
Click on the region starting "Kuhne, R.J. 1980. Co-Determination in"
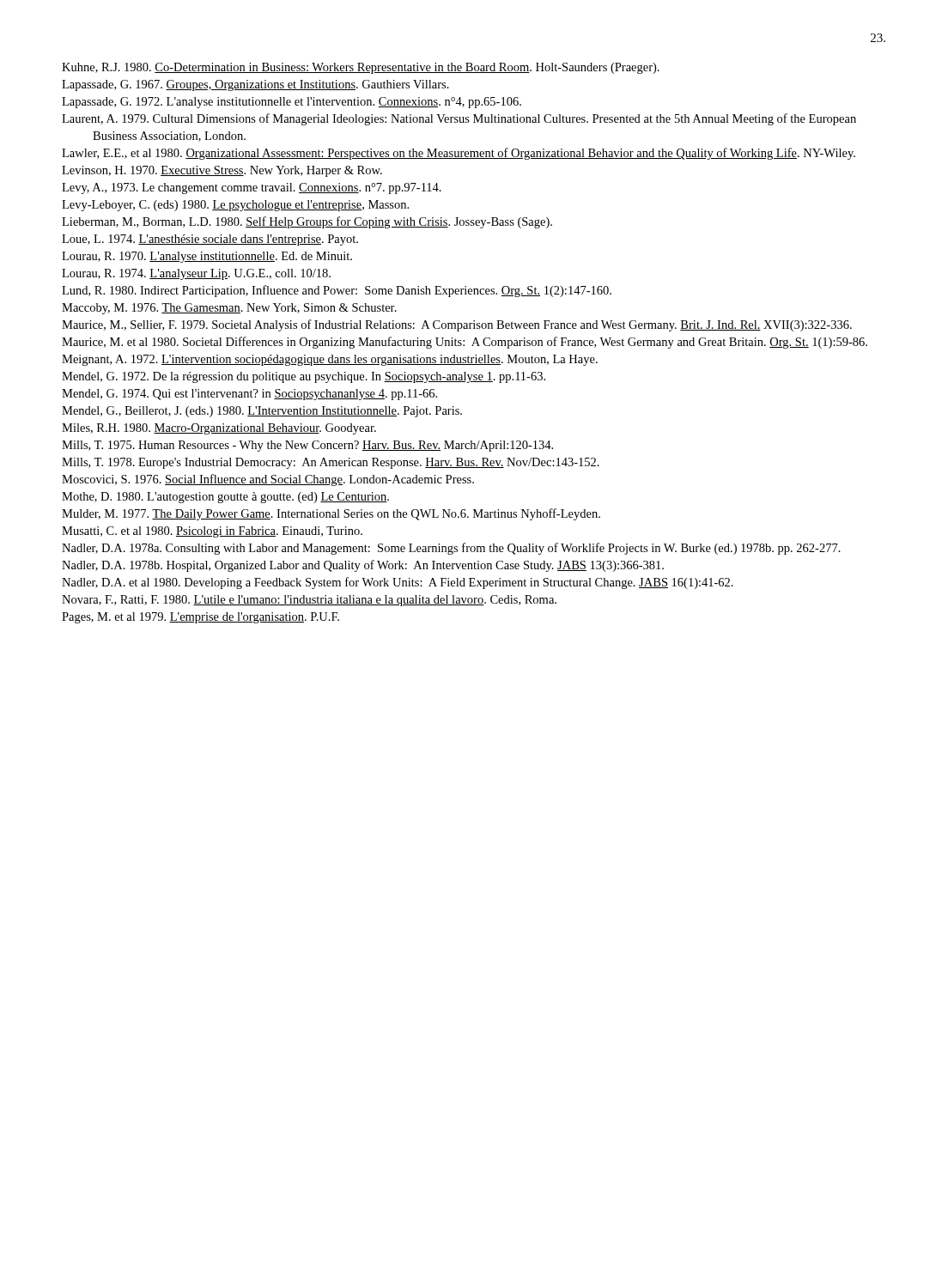tap(361, 67)
